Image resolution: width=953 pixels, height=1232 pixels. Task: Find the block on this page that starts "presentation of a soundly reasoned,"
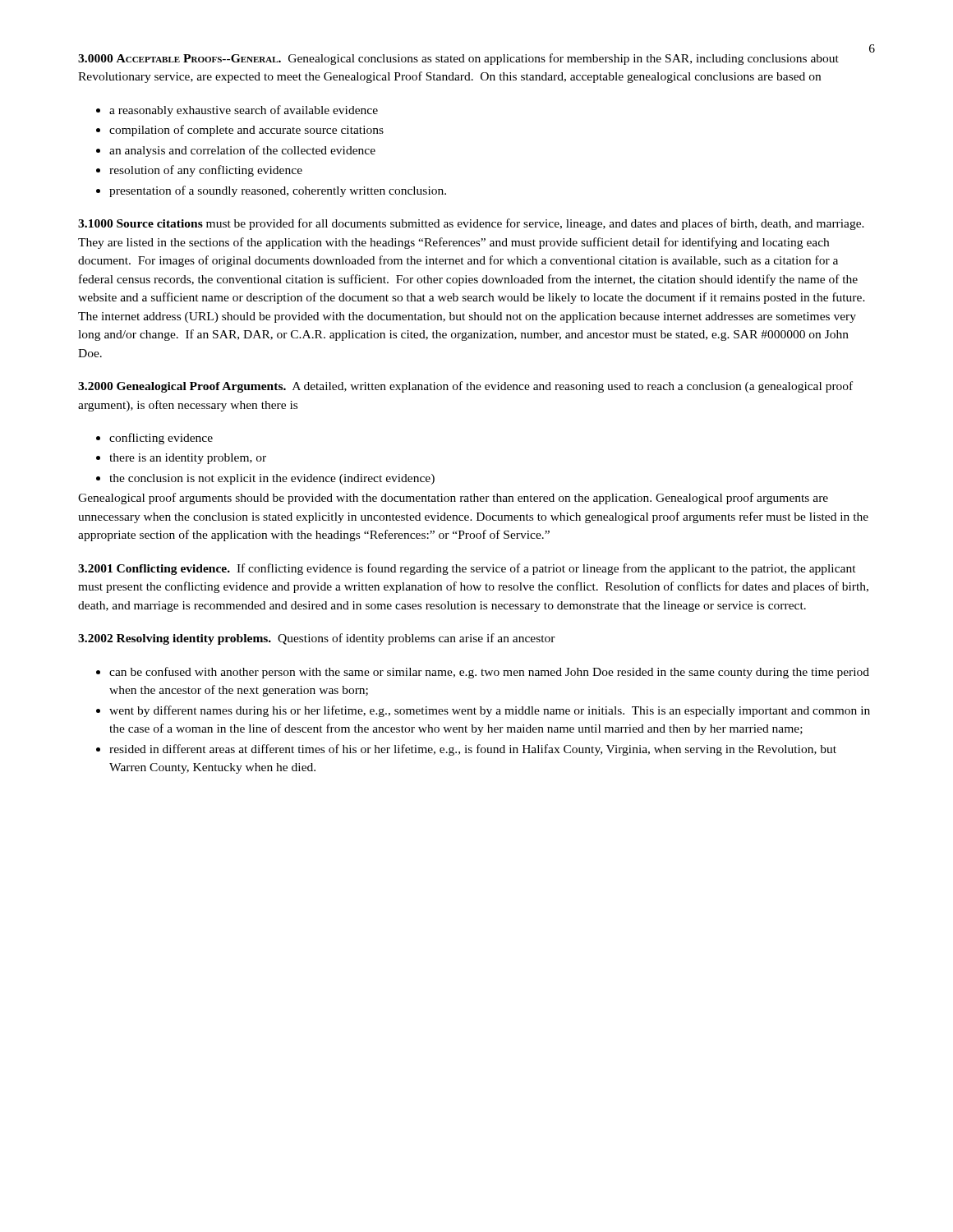point(278,190)
